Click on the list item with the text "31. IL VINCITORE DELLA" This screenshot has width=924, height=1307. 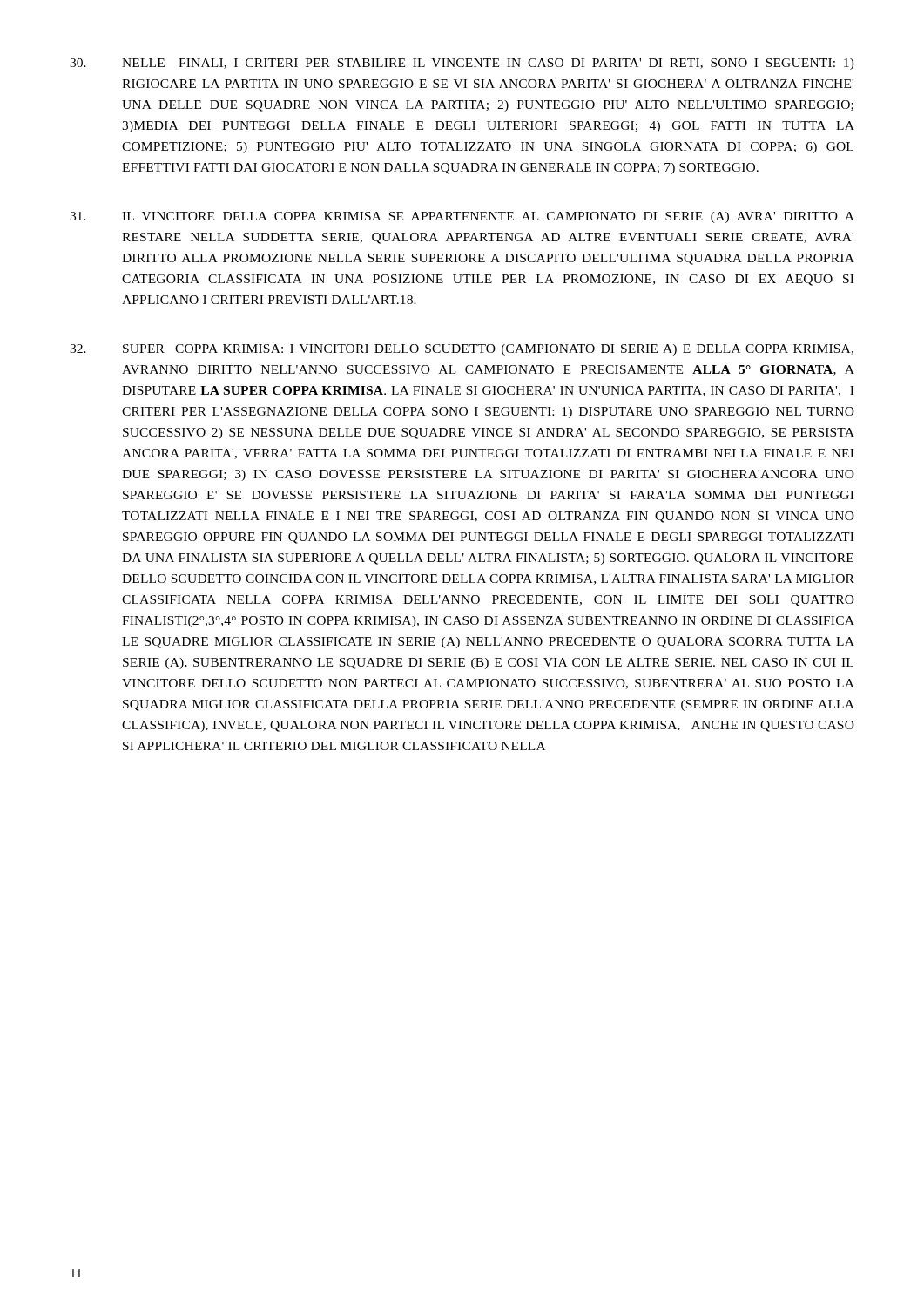[462, 258]
